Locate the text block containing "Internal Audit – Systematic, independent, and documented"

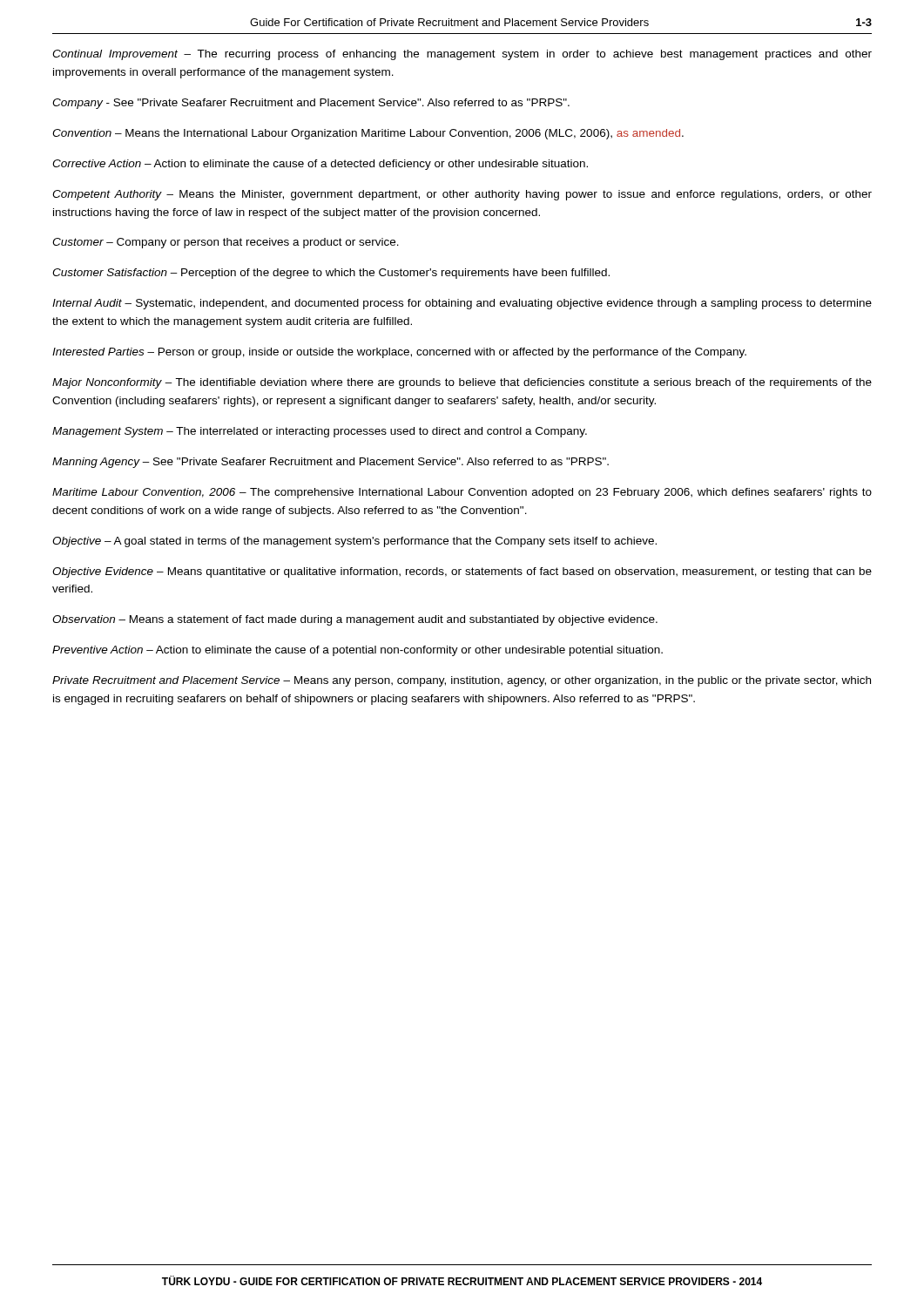pos(462,312)
